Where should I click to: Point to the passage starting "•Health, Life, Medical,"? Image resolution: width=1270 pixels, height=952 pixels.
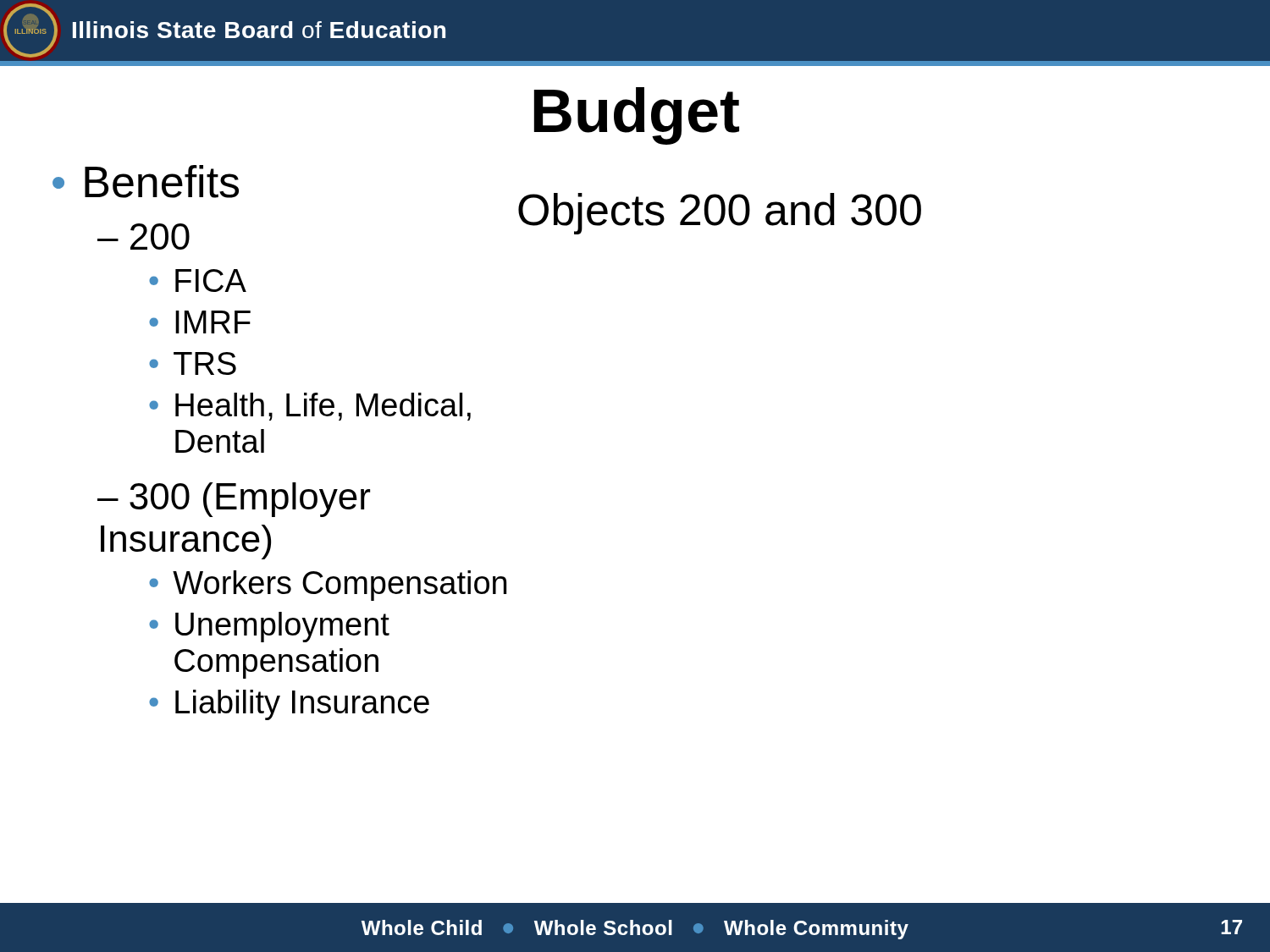coord(337,424)
